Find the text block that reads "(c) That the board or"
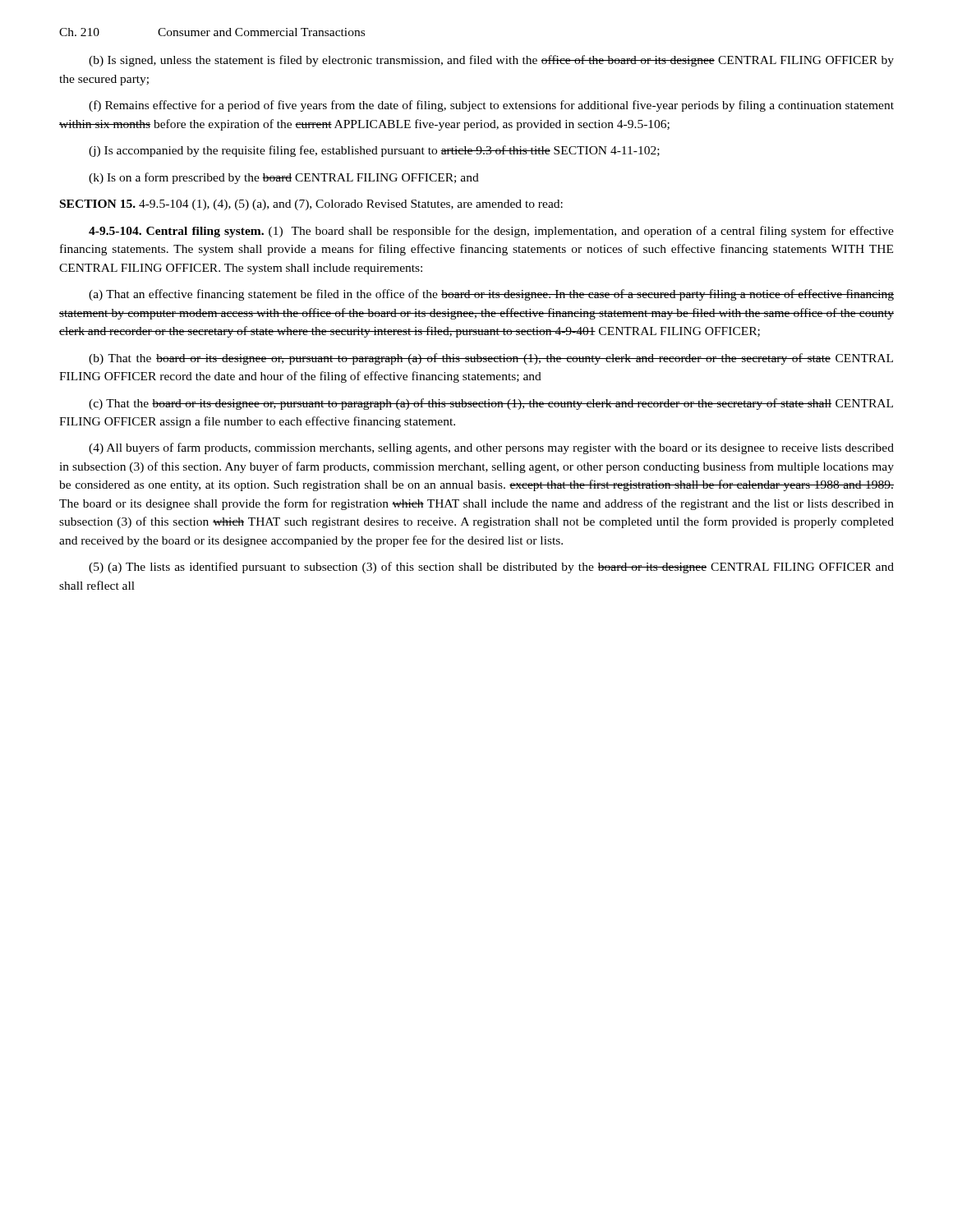Image resolution: width=953 pixels, height=1232 pixels. pyautogui.click(x=476, y=412)
